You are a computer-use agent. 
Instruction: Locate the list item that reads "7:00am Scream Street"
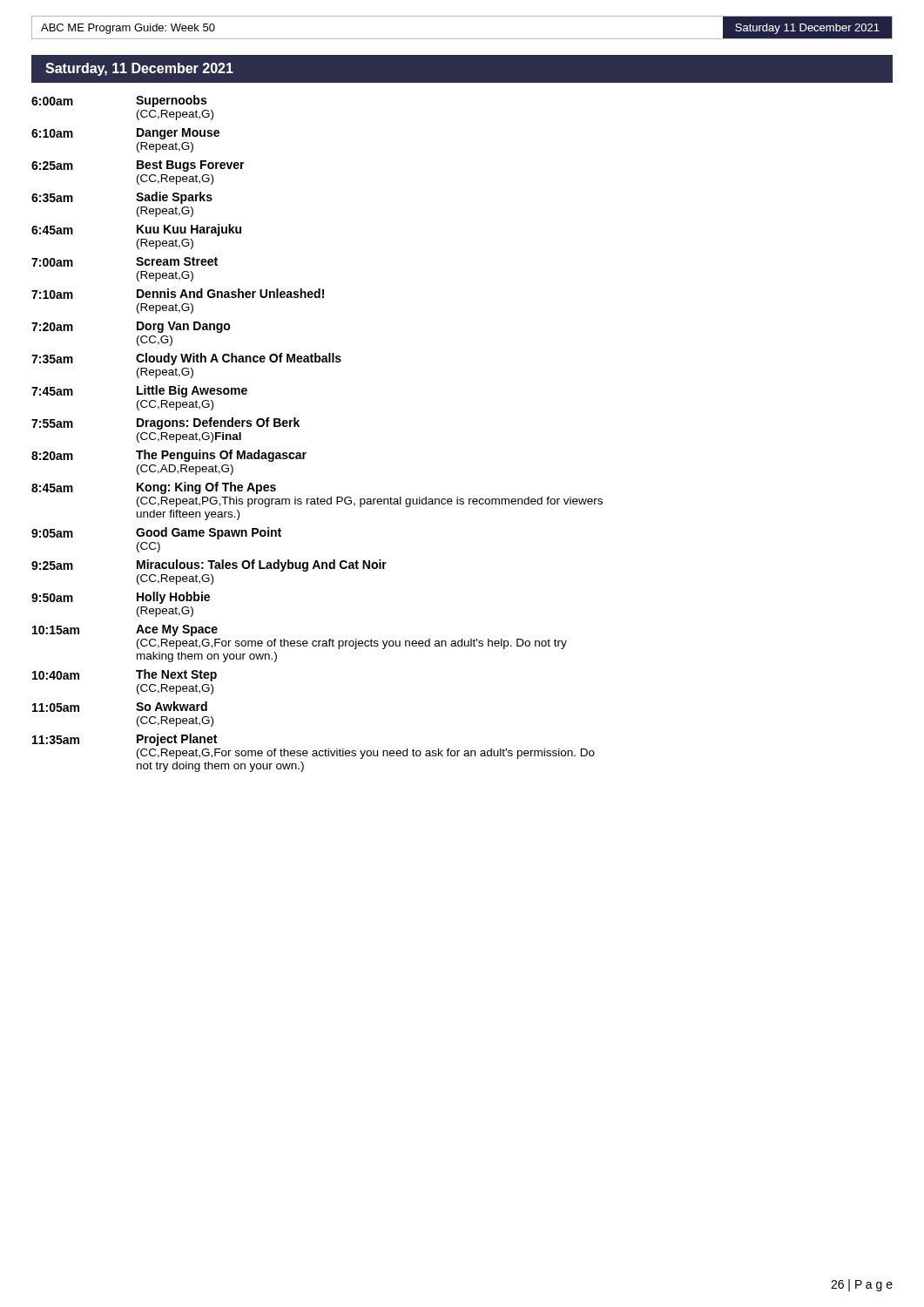[x=47, y=262]
